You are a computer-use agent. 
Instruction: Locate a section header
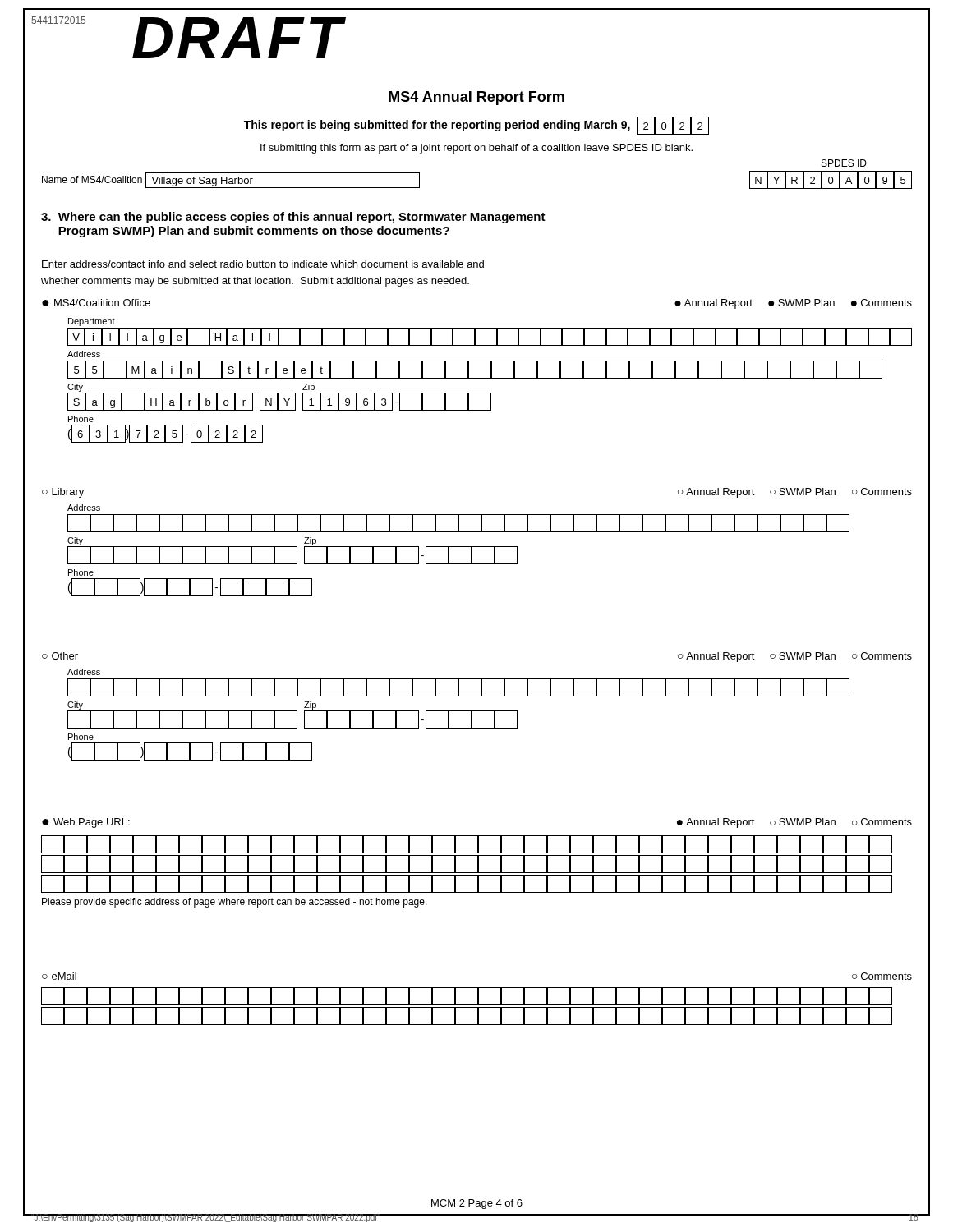coord(293,223)
